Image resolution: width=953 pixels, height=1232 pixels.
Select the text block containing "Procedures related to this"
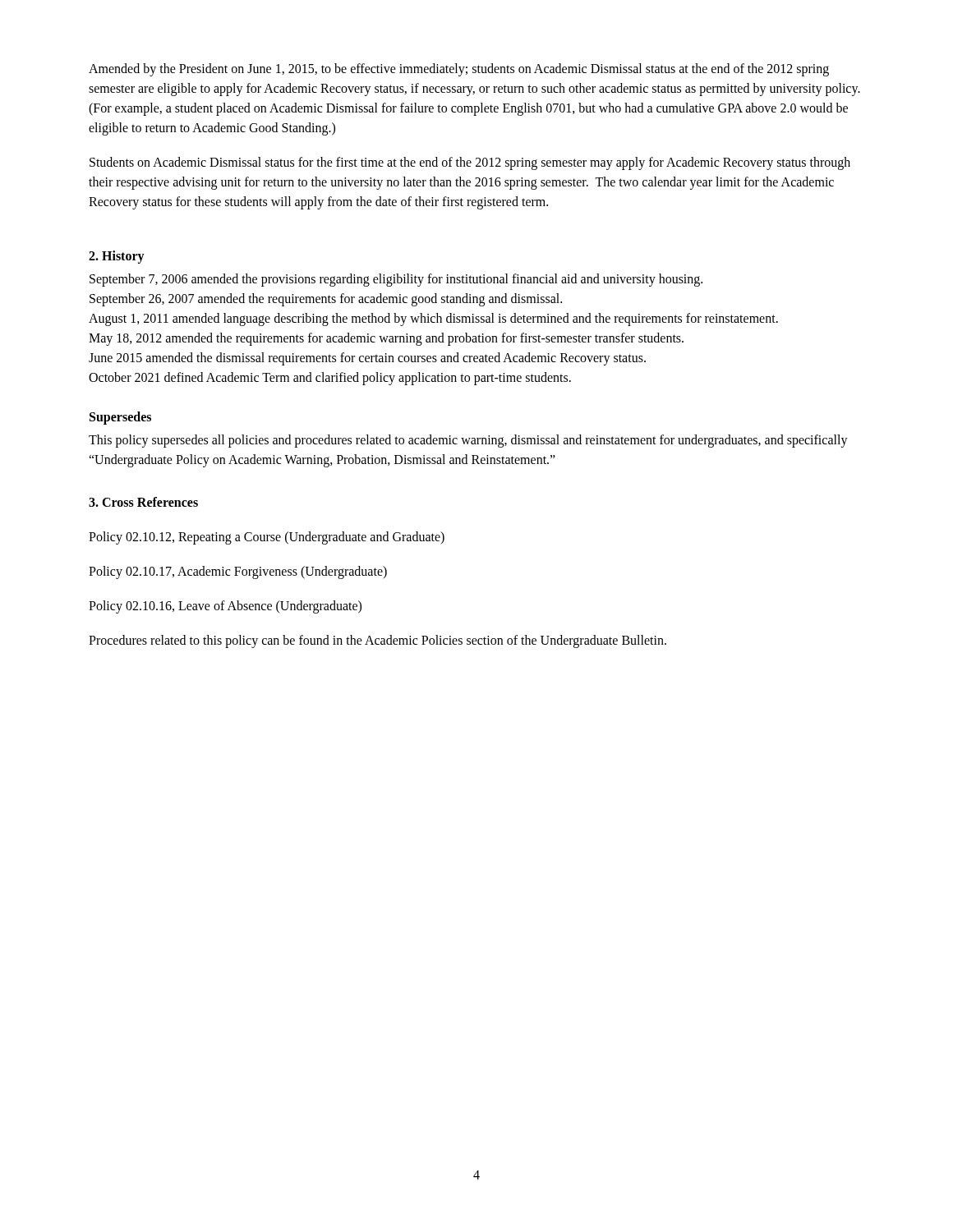(x=378, y=640)
